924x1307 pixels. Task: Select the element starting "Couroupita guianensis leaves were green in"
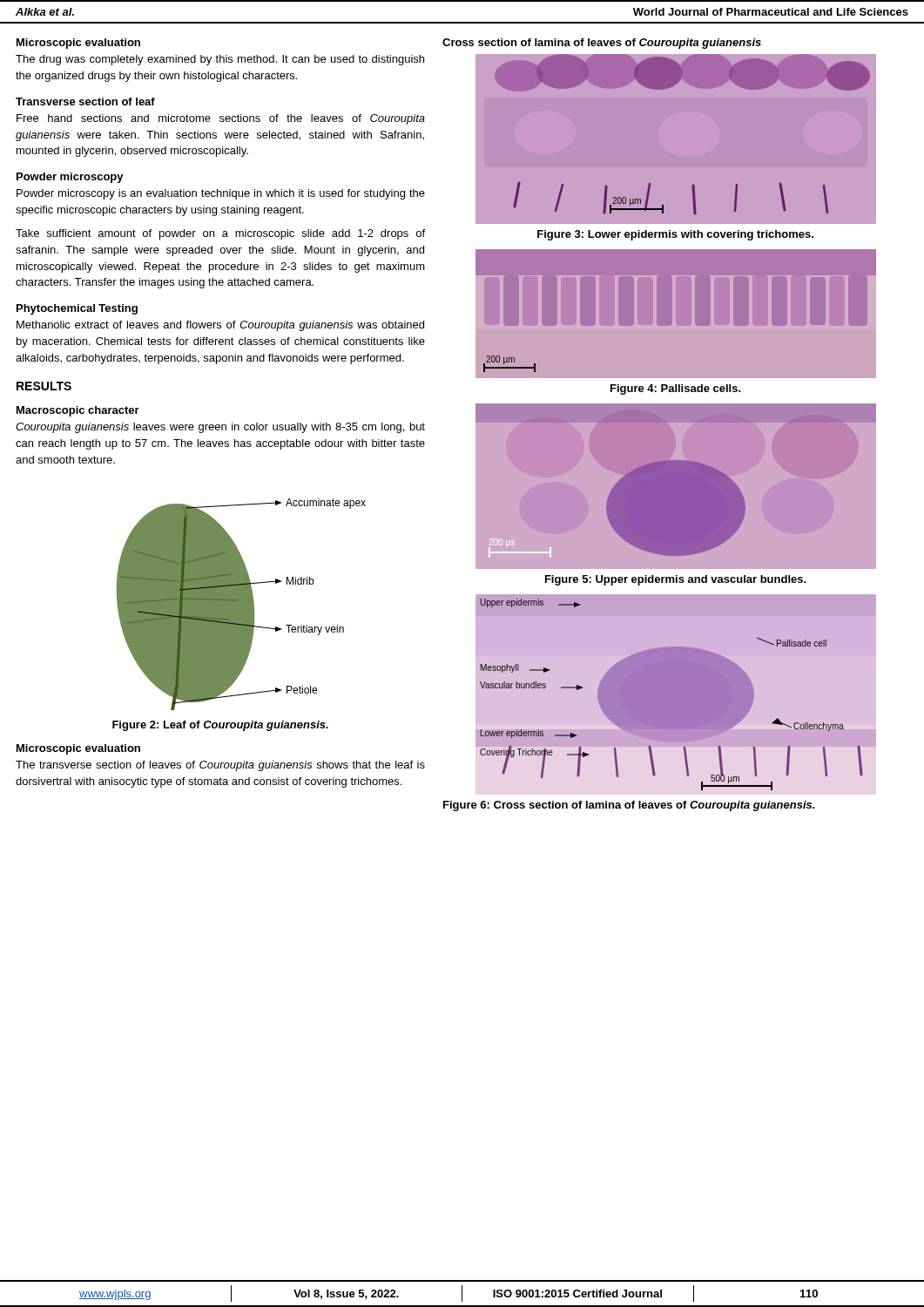coord(220,443)
